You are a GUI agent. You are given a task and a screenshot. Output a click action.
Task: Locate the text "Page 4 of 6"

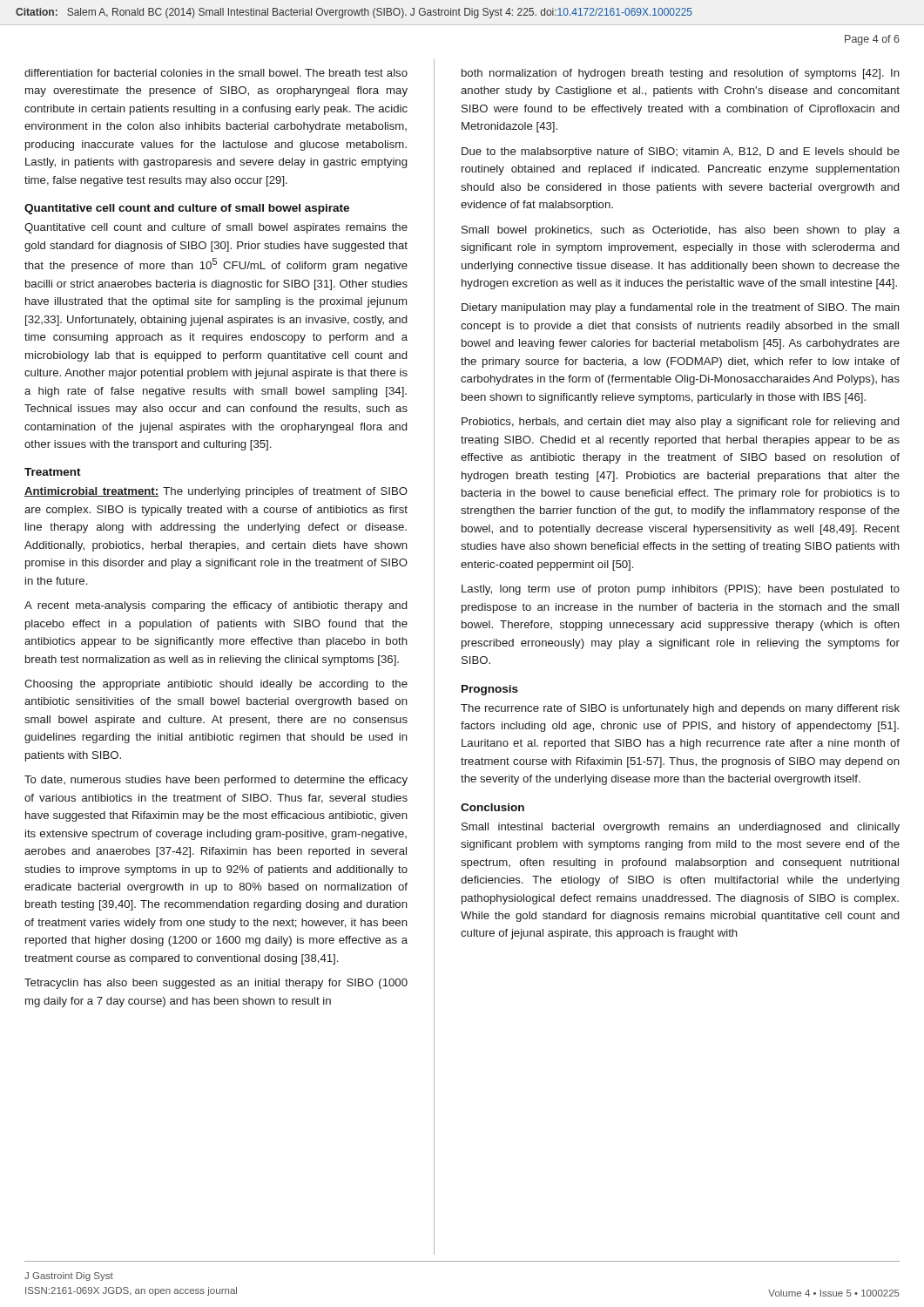[x=872, y=39]
